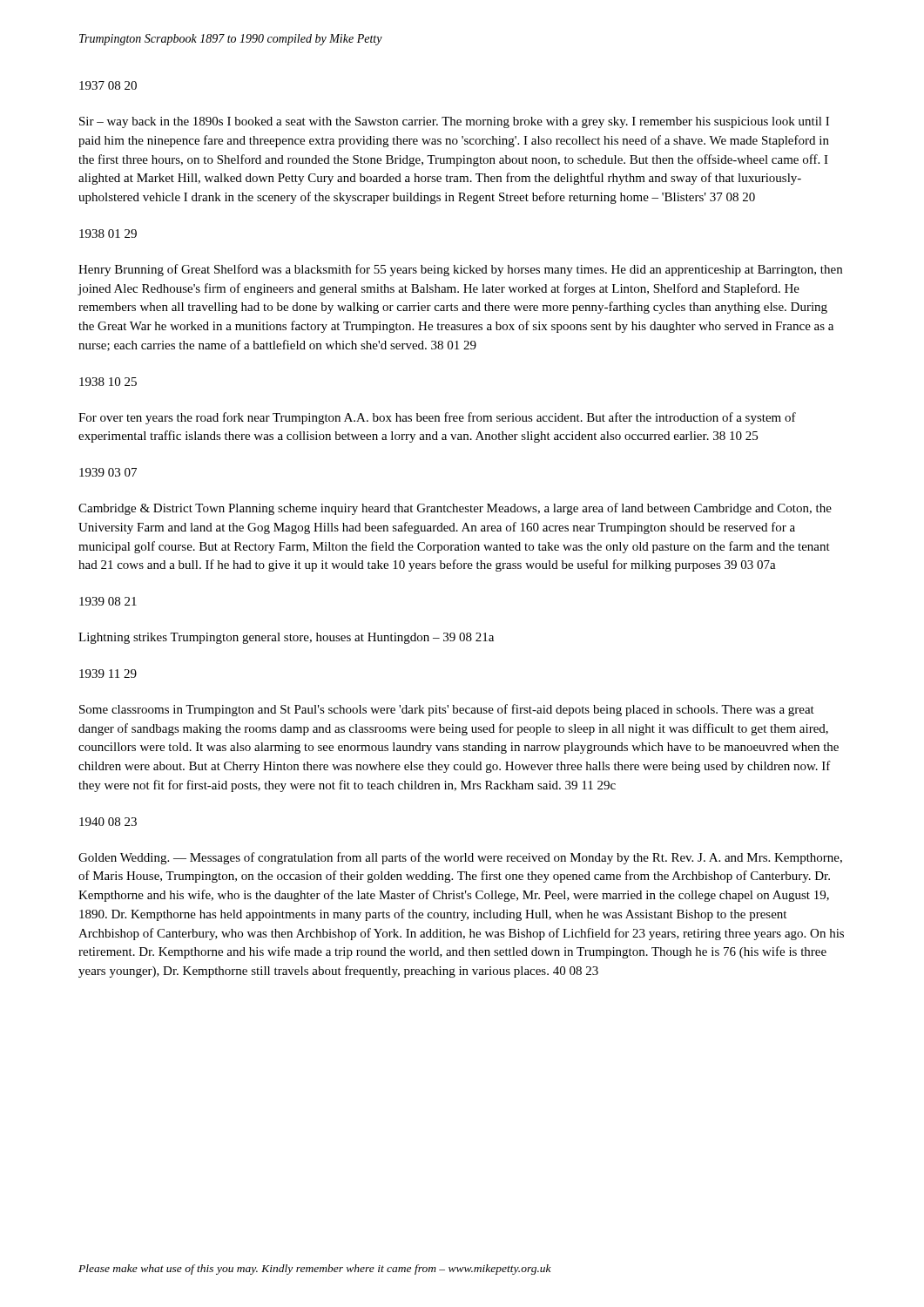The height and width of the screenshot is (1307, 924).
Task: Click on the section header containing "1938 10 25"
Action: coord(108,382)
